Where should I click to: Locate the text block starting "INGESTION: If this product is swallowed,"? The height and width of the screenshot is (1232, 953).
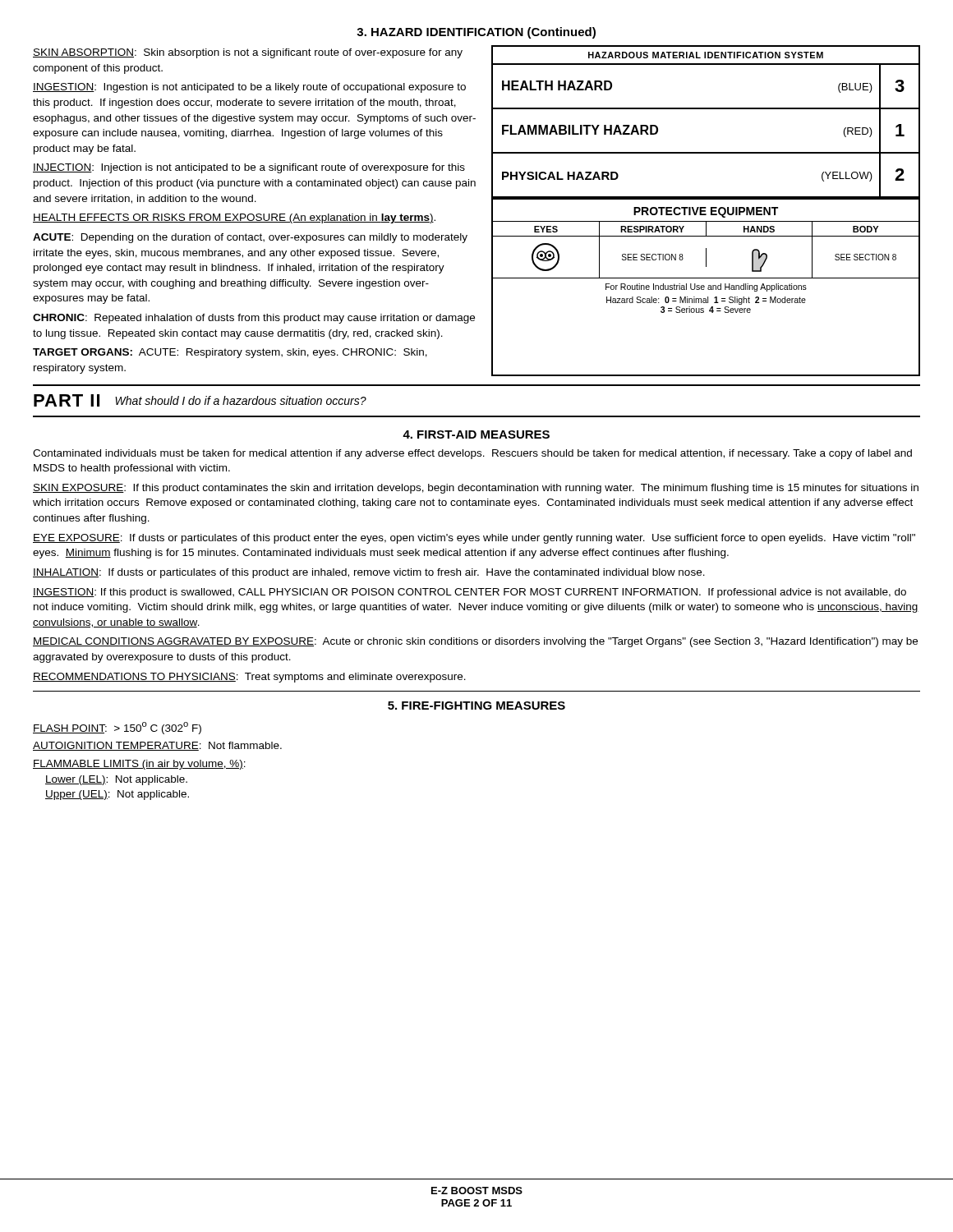[475, 607]
